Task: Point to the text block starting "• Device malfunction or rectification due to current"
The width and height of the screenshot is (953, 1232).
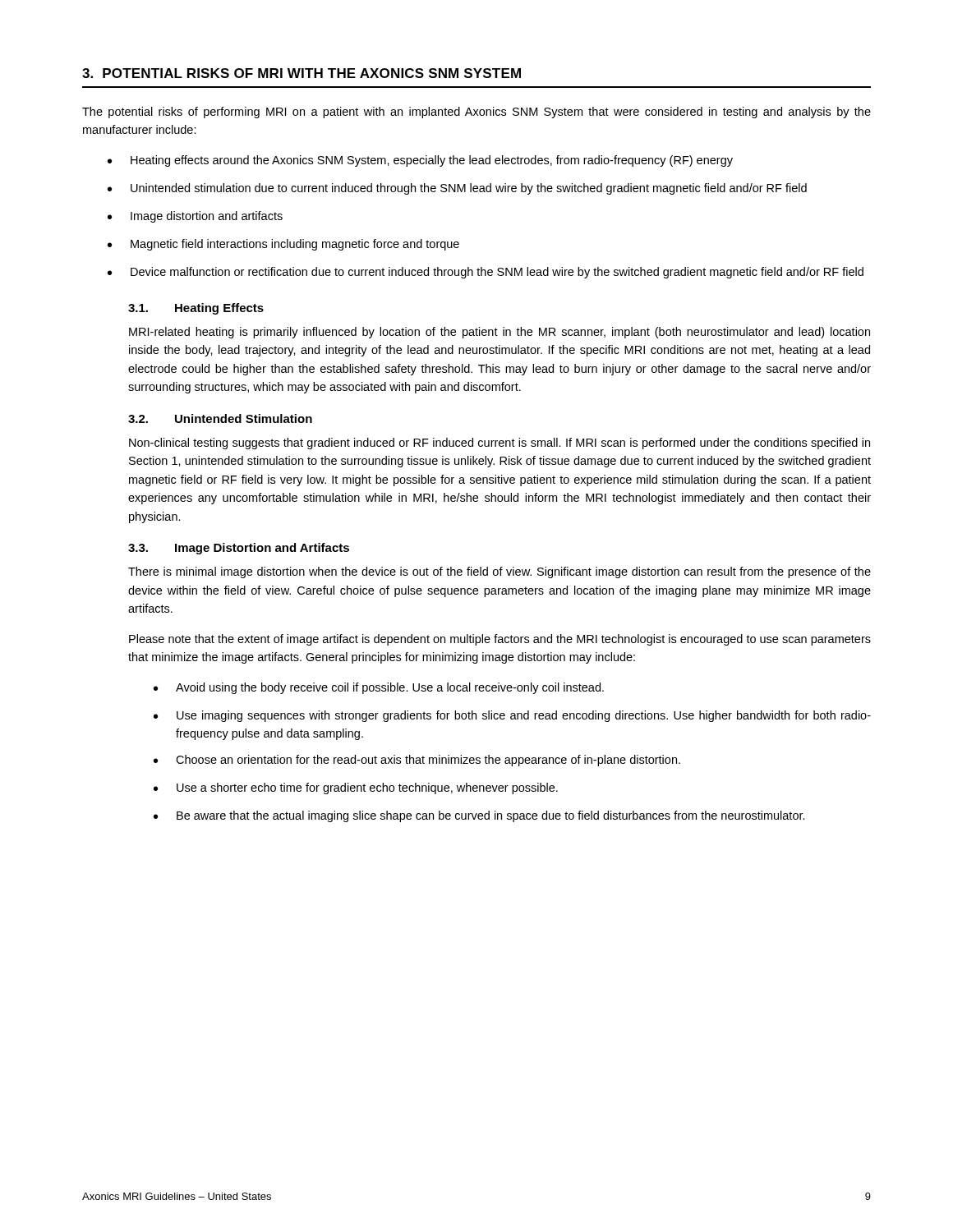Action: pyautogui.click(x=489, y=273)
